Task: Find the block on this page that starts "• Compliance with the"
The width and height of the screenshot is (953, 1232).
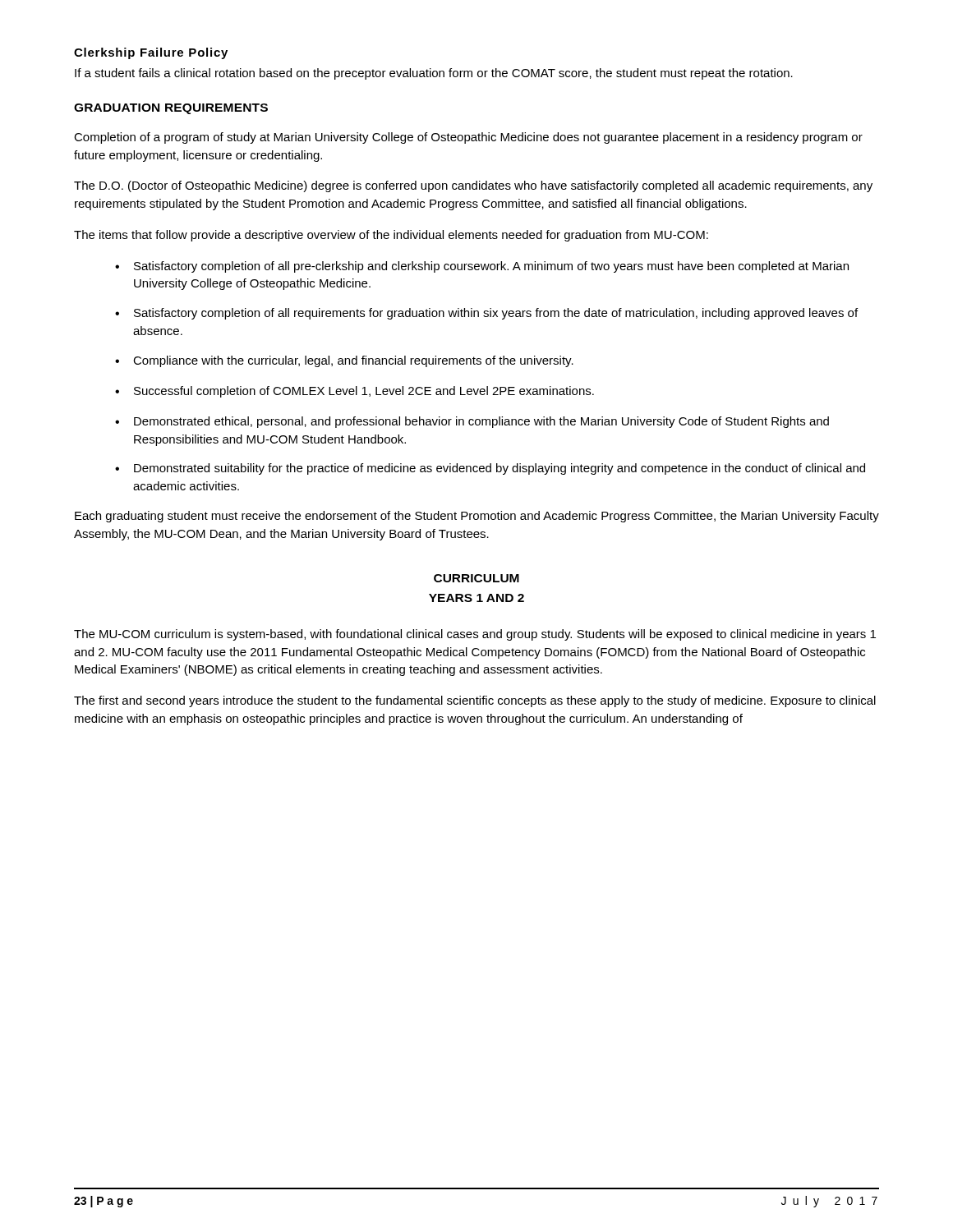Action: click(x=497, y=361)
